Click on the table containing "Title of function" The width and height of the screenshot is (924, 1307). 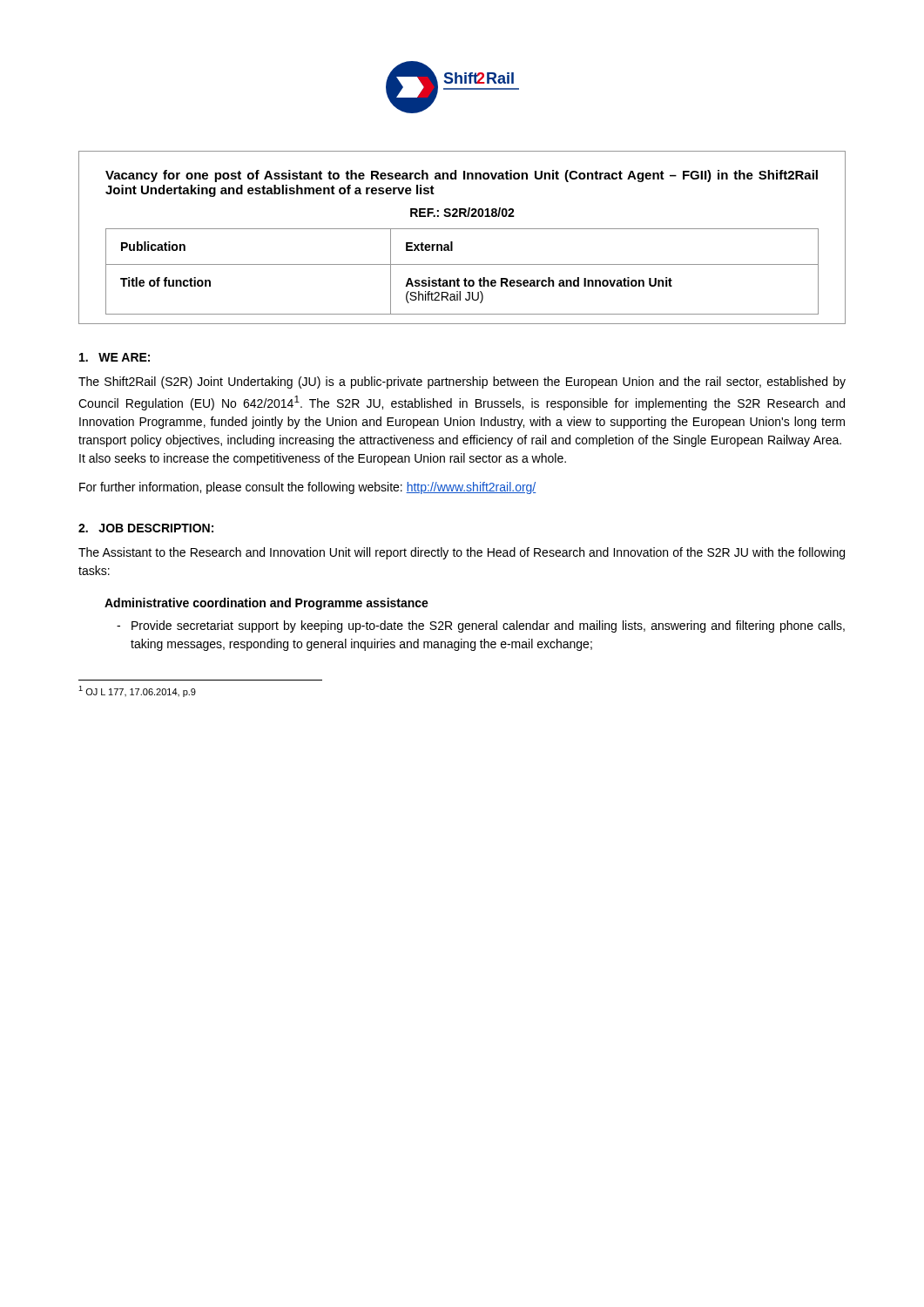[462, 271]
